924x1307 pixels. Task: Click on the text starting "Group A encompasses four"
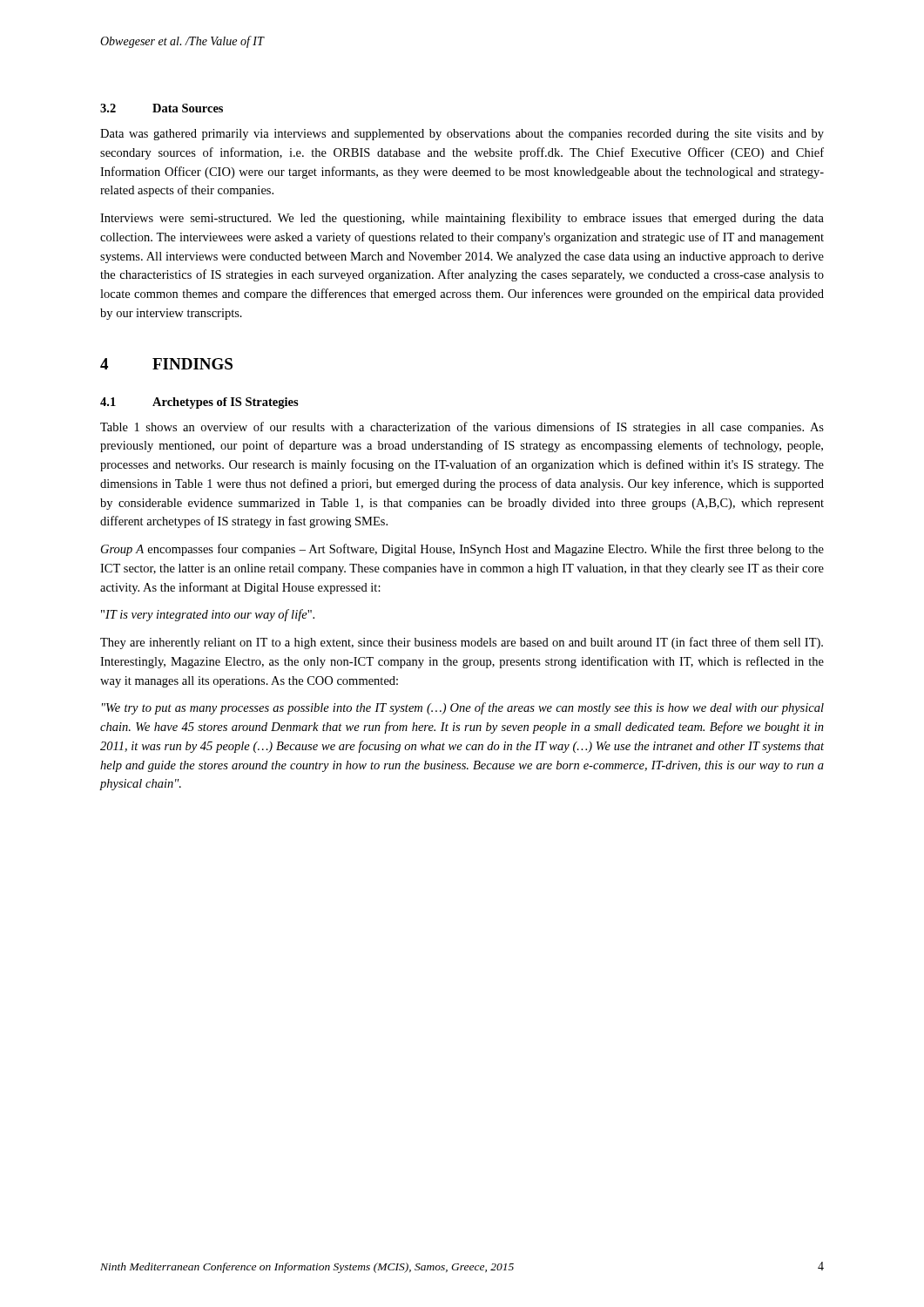pos(462,569)
